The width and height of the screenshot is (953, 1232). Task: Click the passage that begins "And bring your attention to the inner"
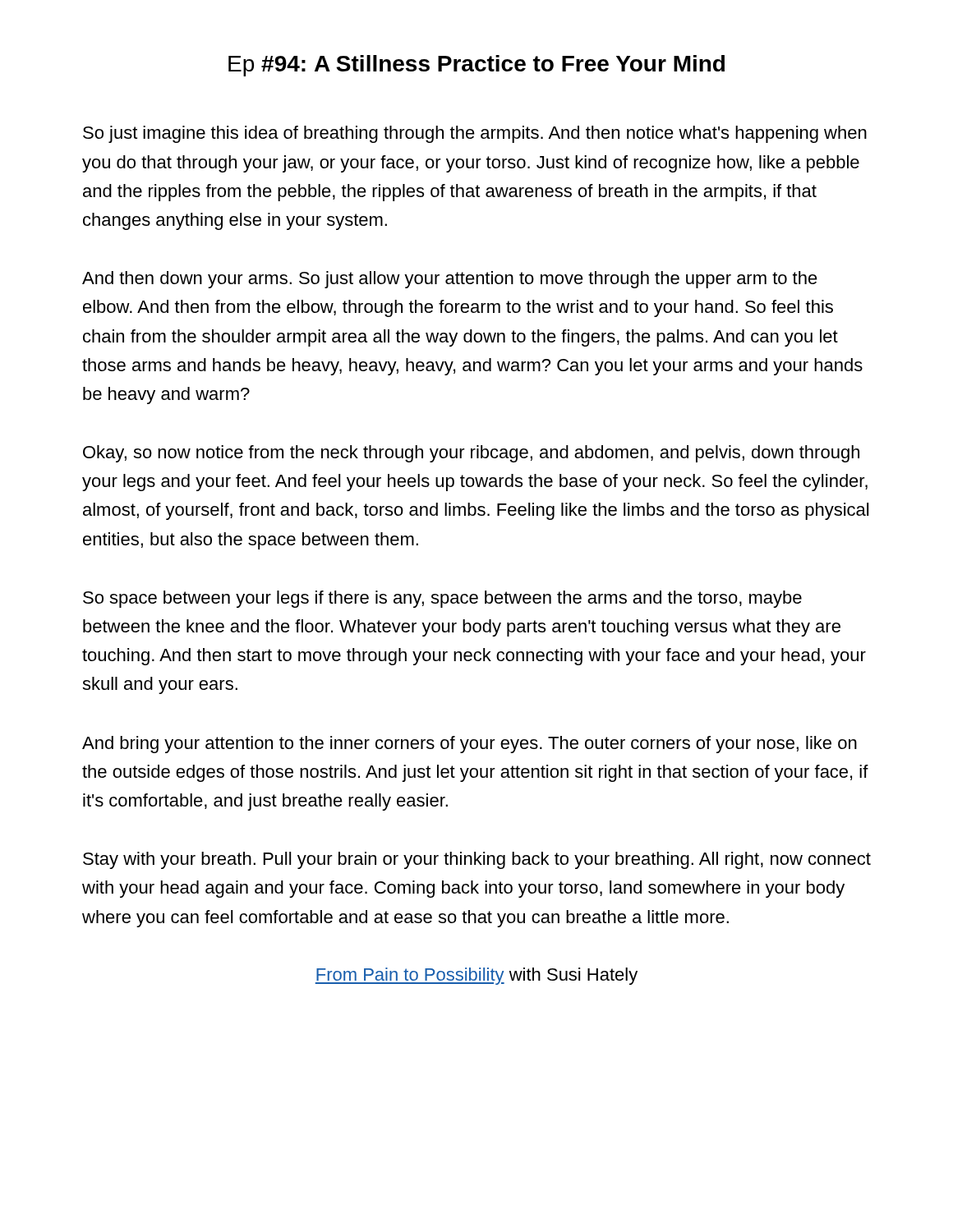click(475, 771)
